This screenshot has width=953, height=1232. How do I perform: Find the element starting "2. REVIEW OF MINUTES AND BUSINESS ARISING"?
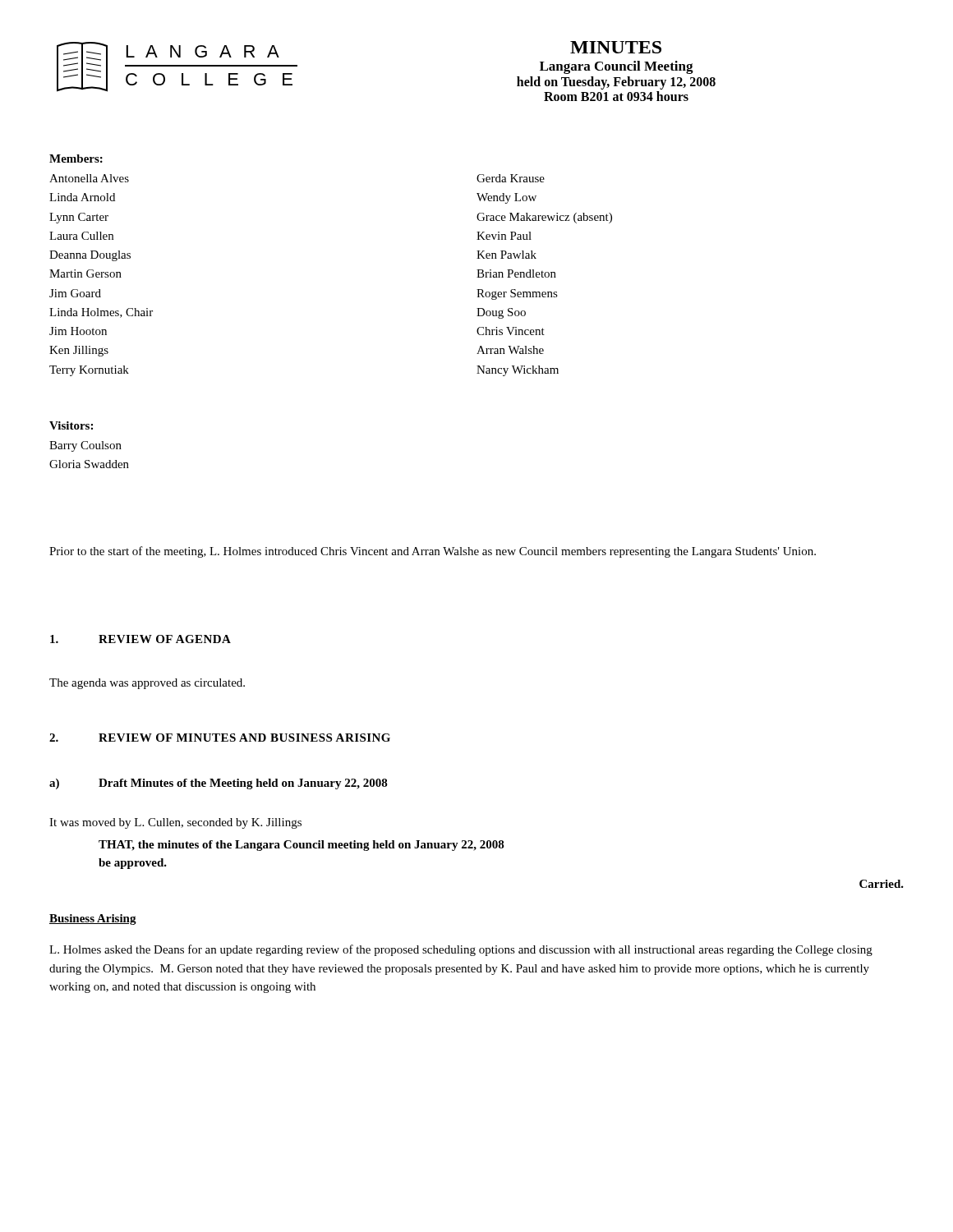220,738
